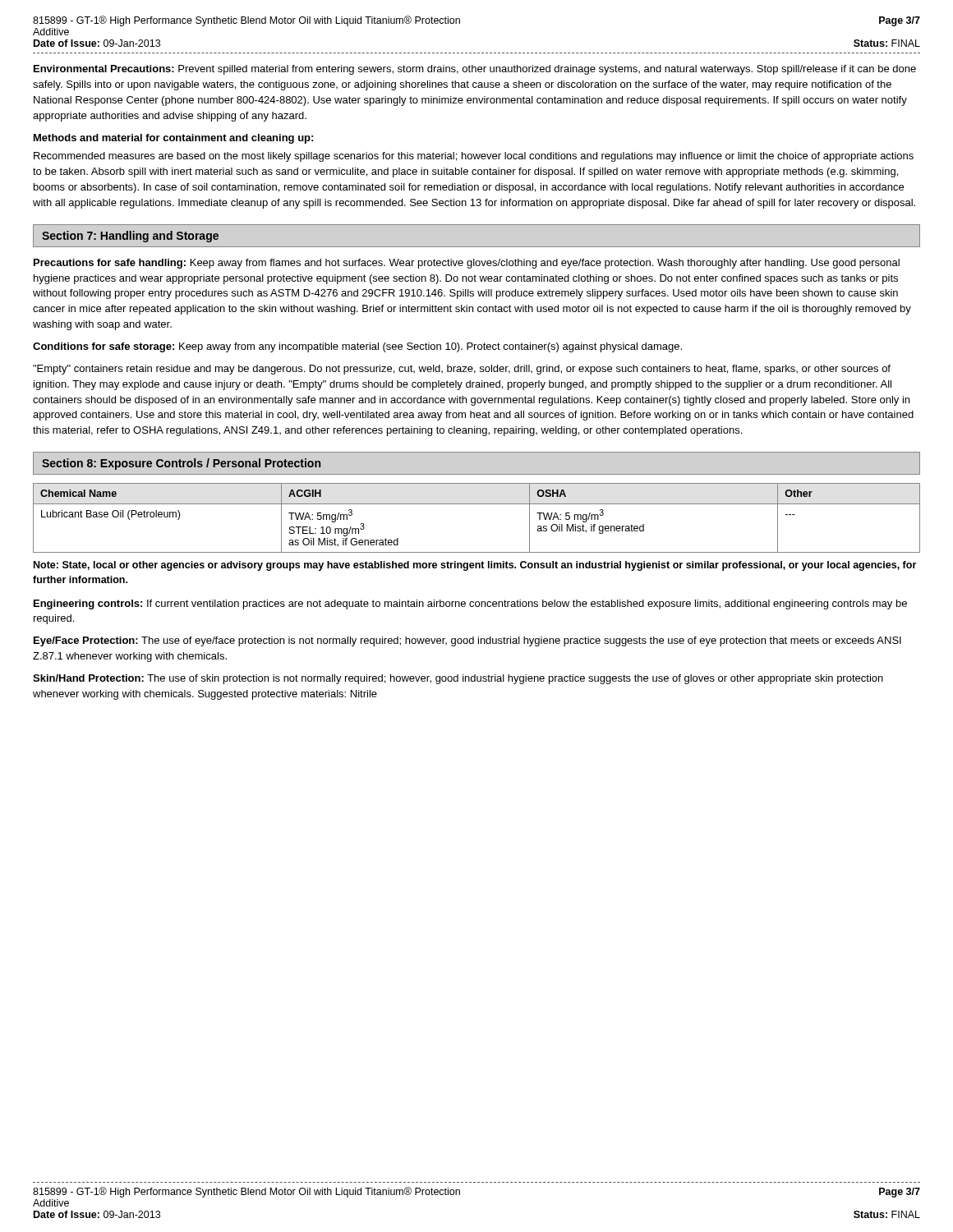Locate the section header containing "Methods and material for containment and cleaning up:"

173,138
